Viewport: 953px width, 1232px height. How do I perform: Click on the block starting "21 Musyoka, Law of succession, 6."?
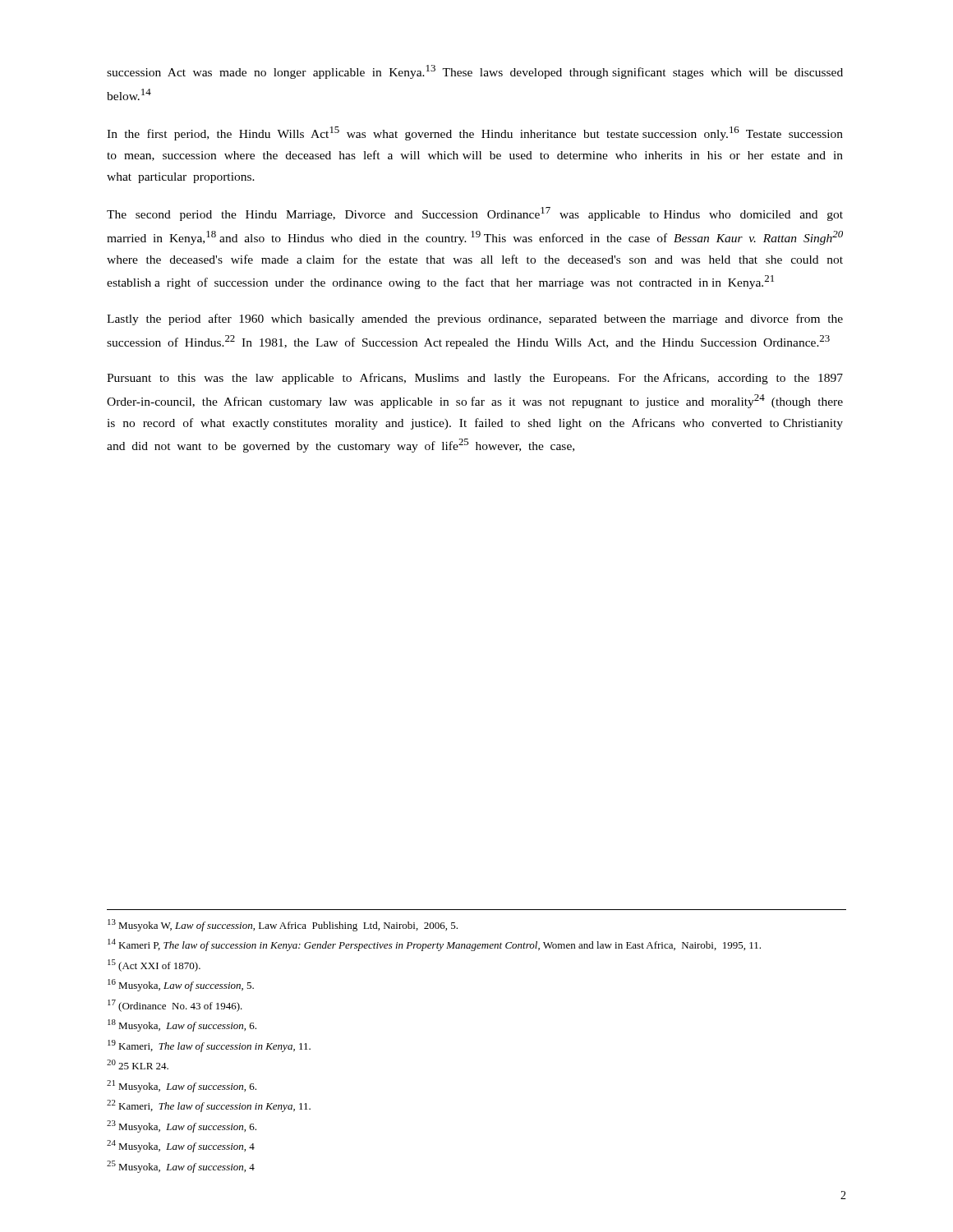pyautogui.click(x=182, y=1085)
